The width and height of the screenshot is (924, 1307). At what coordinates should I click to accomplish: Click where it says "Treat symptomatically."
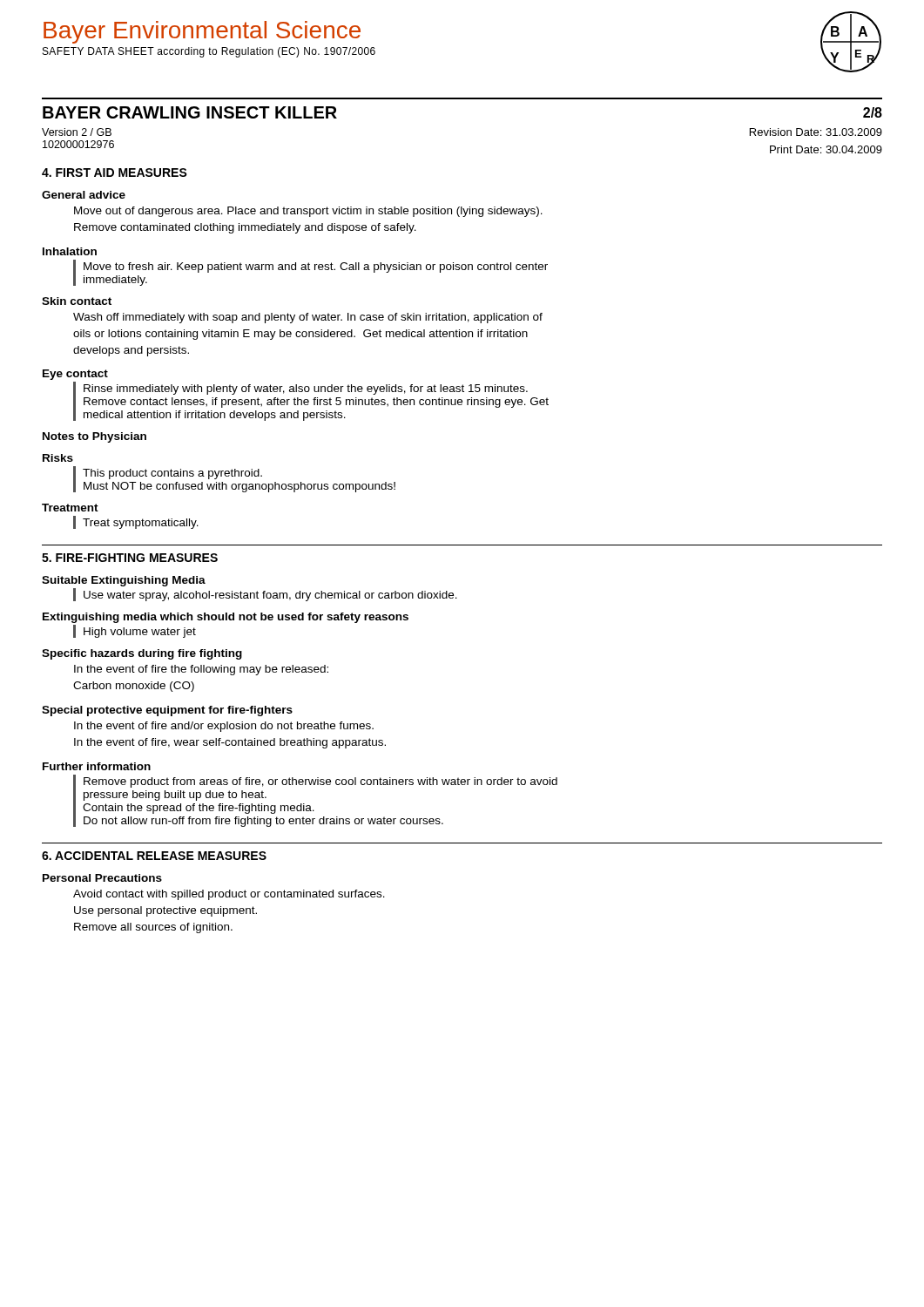pyautogui.click(x=141, y=523)
